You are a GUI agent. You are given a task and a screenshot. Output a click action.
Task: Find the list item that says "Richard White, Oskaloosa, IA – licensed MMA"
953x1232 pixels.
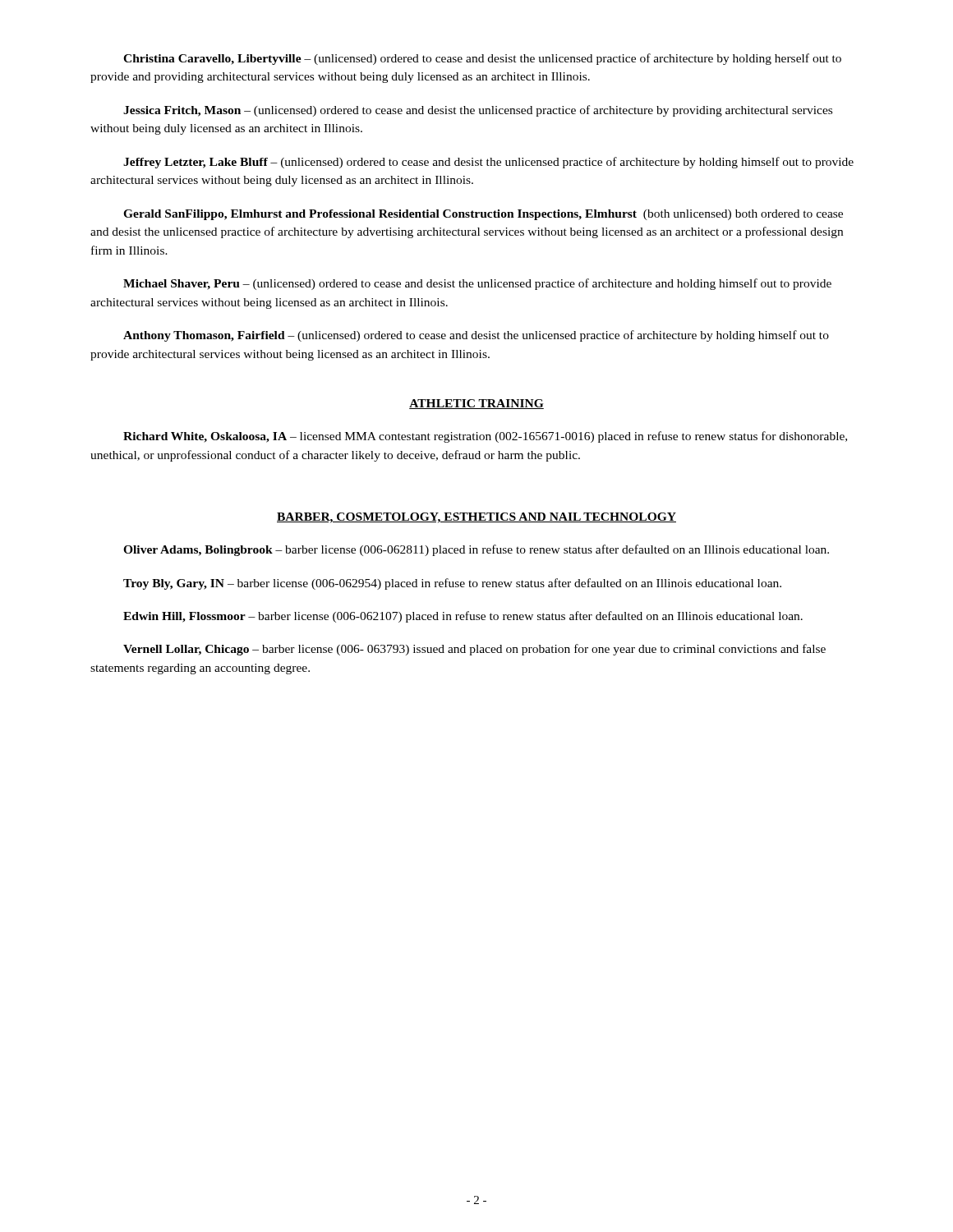469,445
